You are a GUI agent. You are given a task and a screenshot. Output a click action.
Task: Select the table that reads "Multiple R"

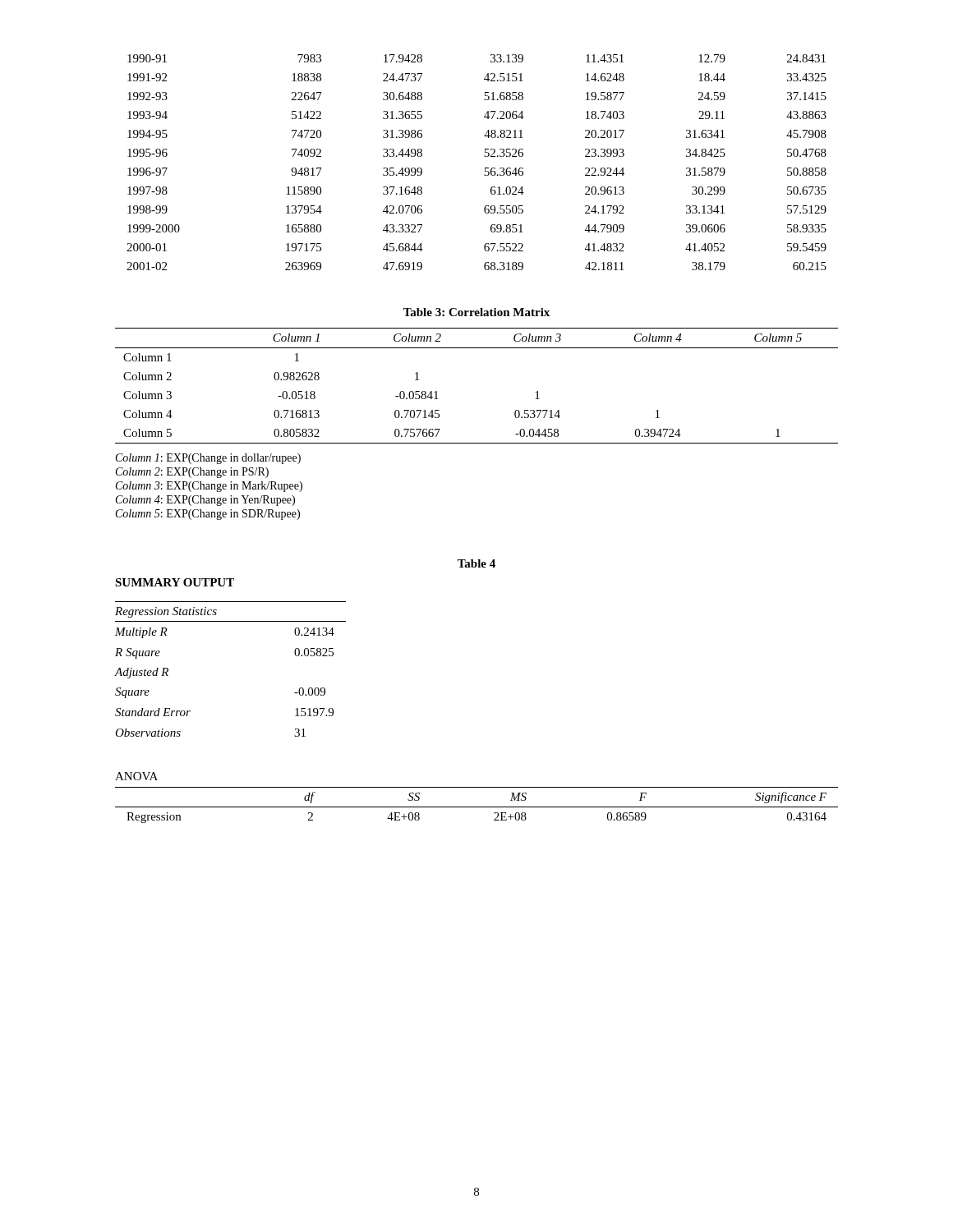pos(476,672)
